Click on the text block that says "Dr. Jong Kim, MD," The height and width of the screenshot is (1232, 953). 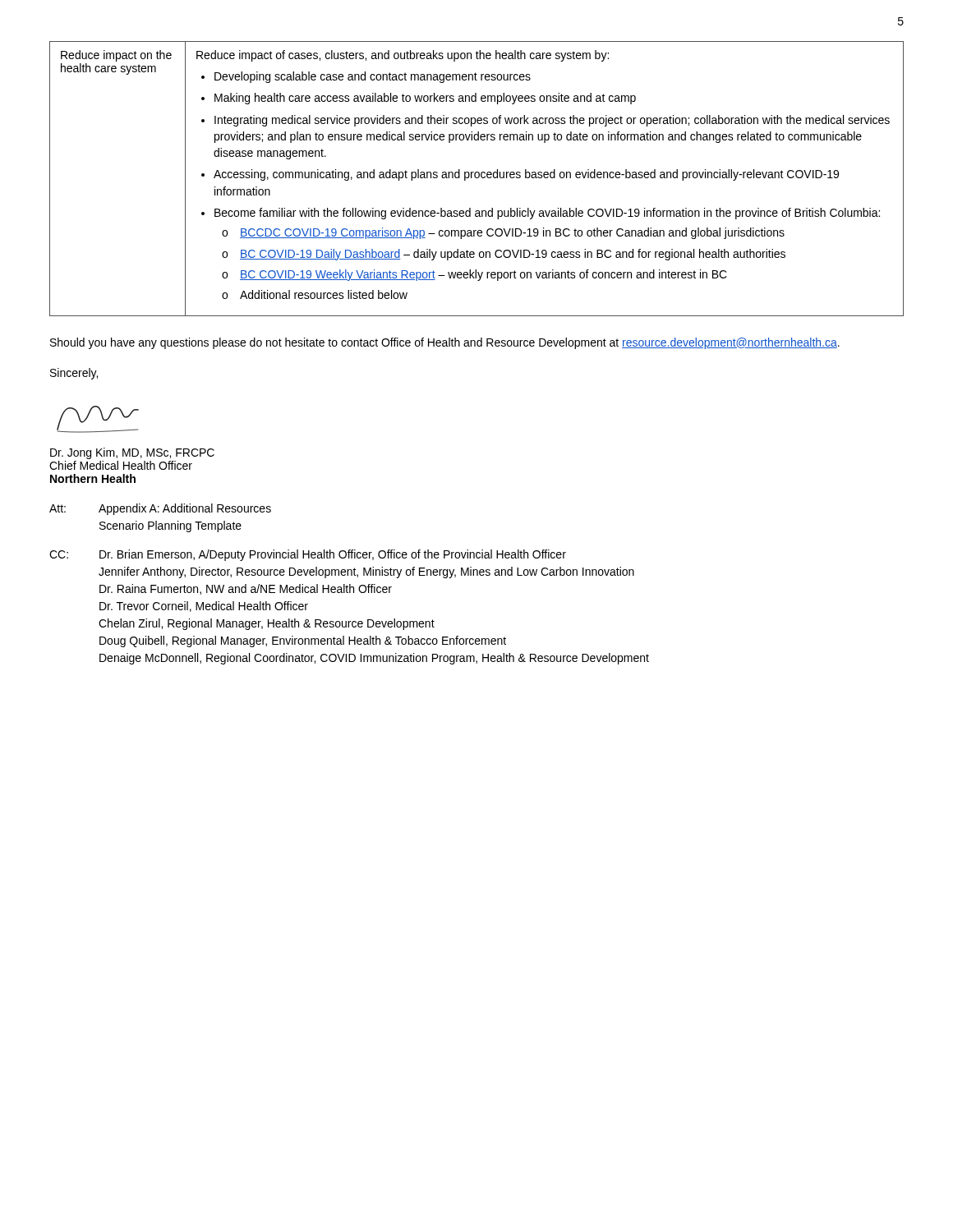tap(132, 465)
